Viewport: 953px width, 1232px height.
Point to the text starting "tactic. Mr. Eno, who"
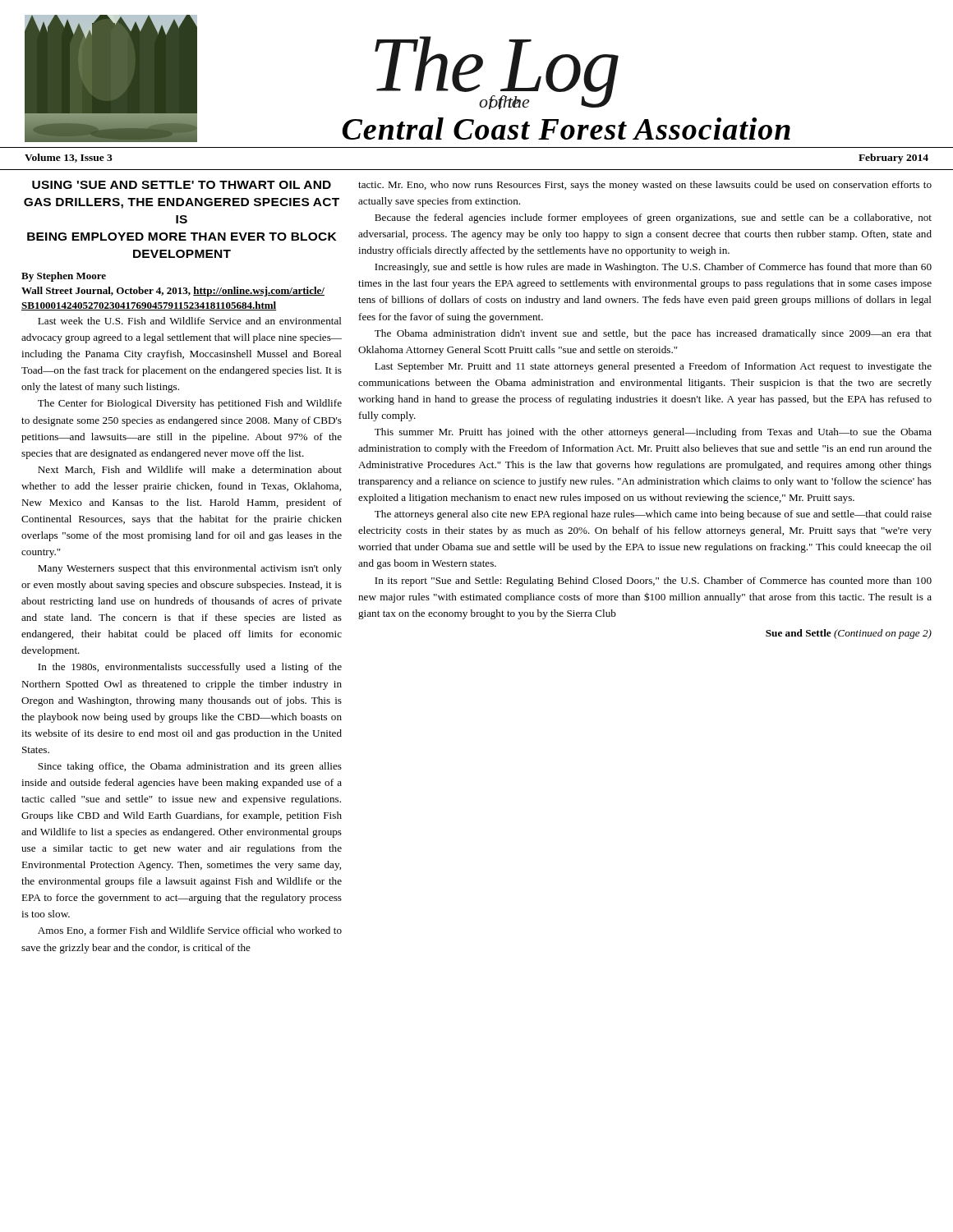click(x=645, y=409)
